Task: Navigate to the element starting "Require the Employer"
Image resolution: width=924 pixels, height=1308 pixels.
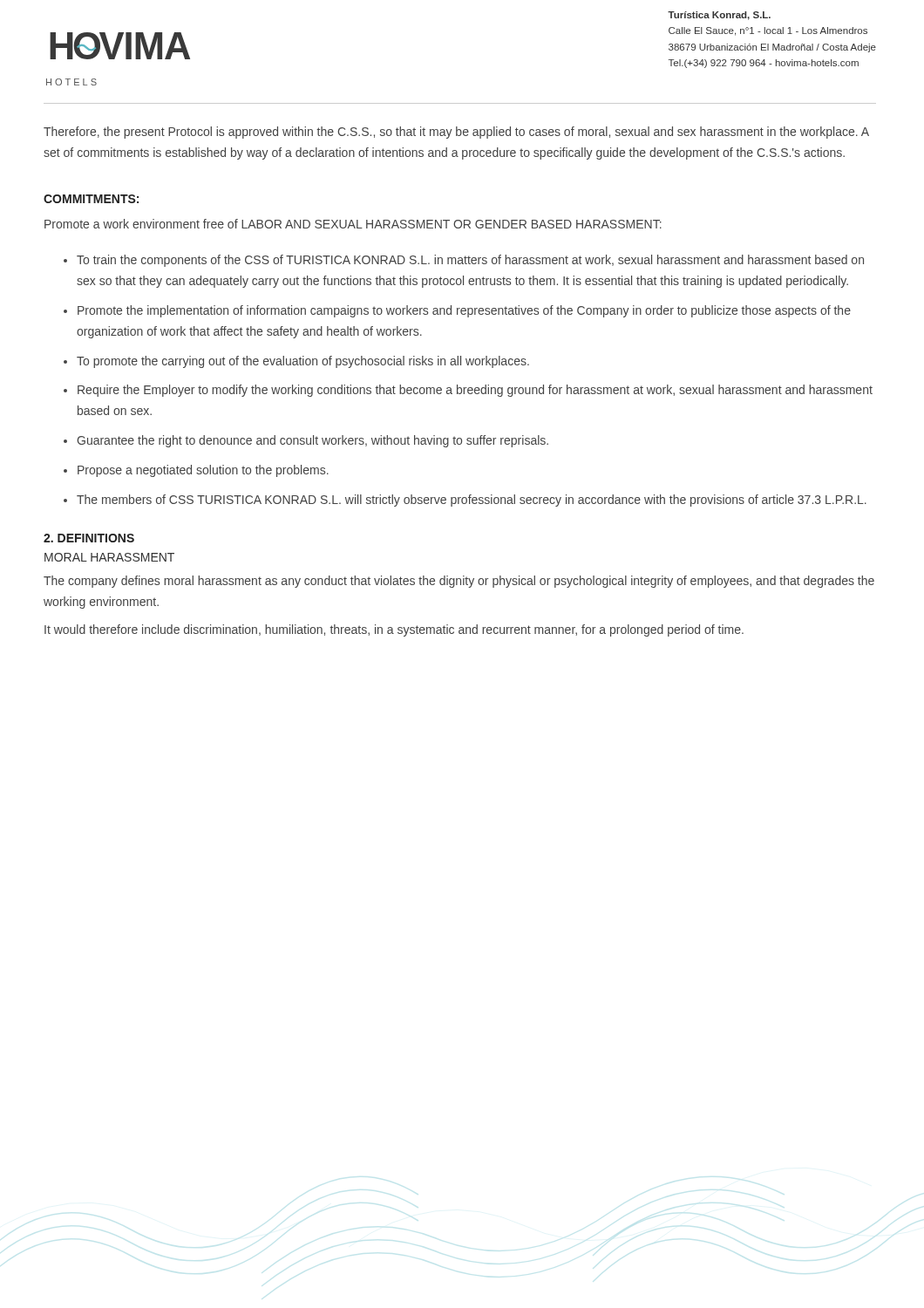Action: (475, 400)
